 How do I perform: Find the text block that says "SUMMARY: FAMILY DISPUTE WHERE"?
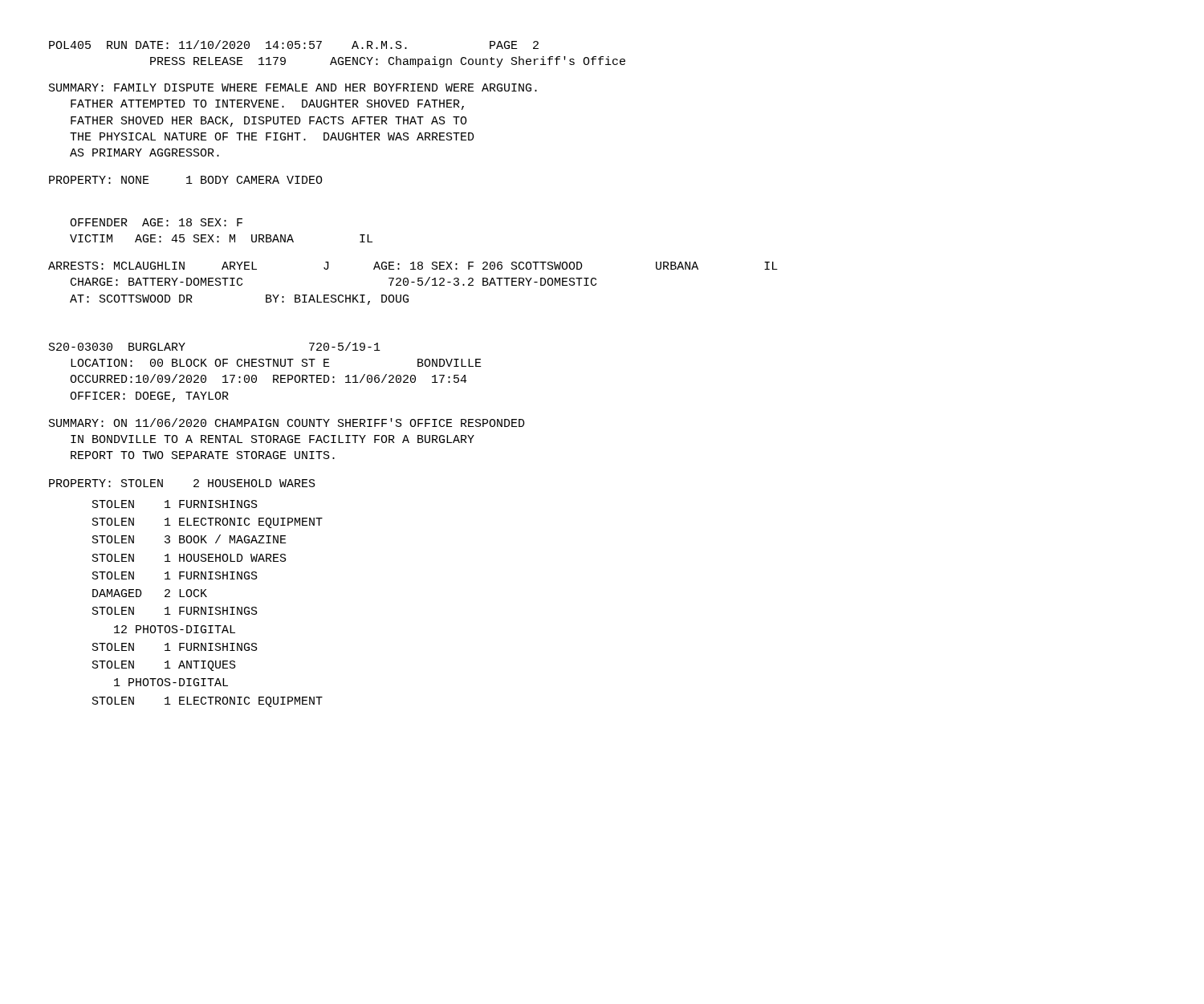pos(293,87)
